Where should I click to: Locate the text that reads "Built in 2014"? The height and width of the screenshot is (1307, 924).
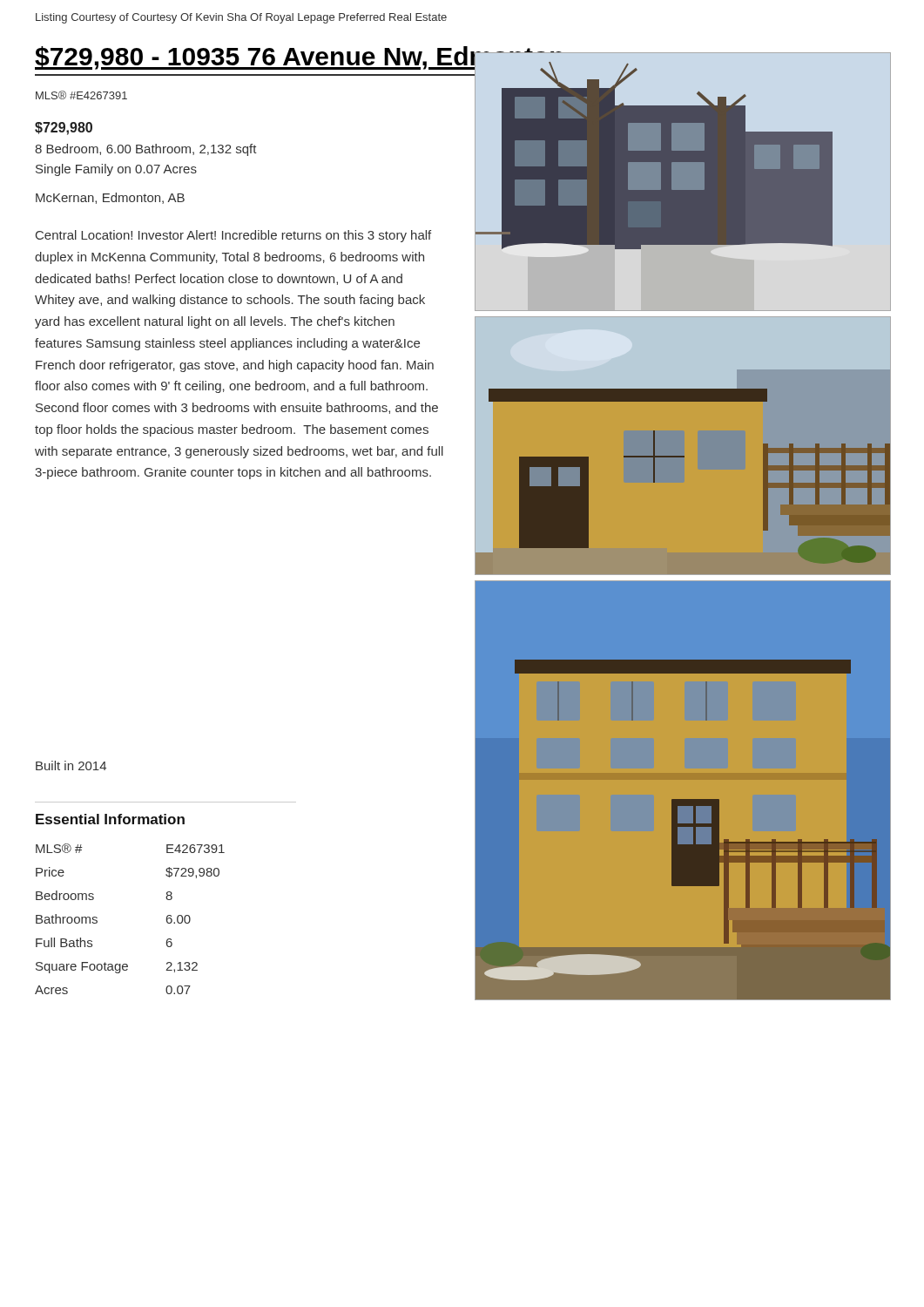[71, 765]
